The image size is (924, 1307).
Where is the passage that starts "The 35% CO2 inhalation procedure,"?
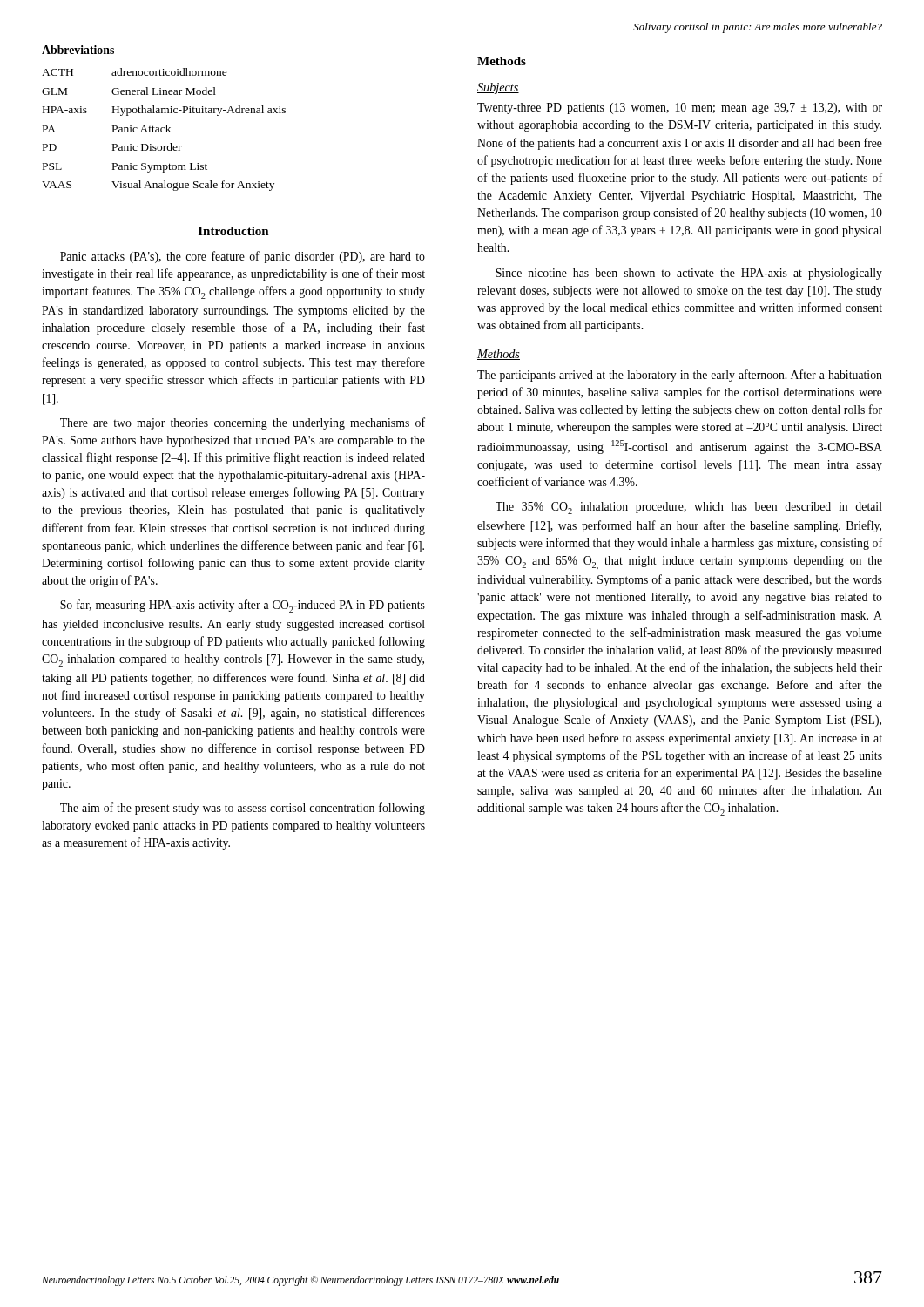tap(680, 659)
